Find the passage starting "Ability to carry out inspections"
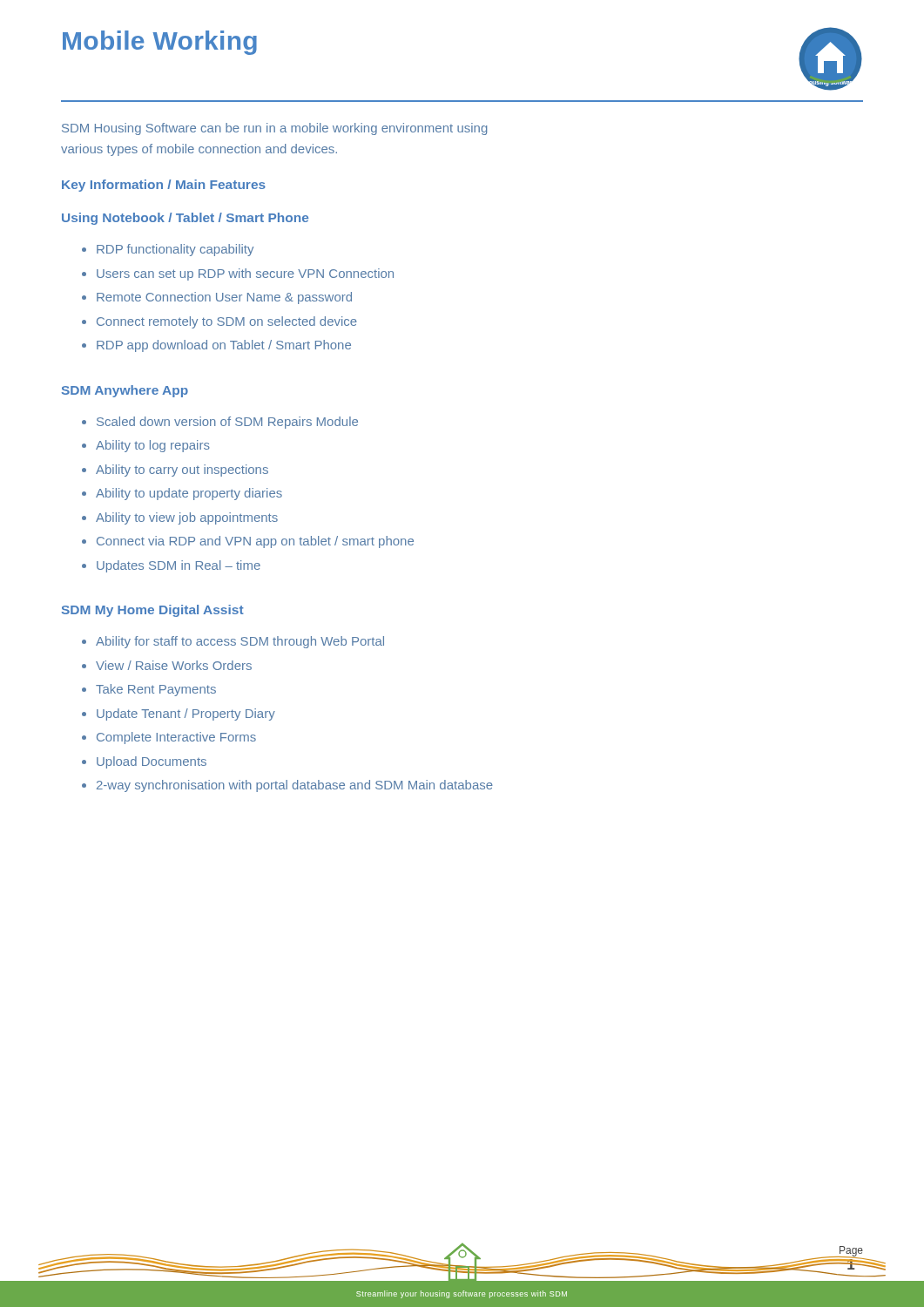Viewport: 924px width, 1307px height. pos(182,469)
